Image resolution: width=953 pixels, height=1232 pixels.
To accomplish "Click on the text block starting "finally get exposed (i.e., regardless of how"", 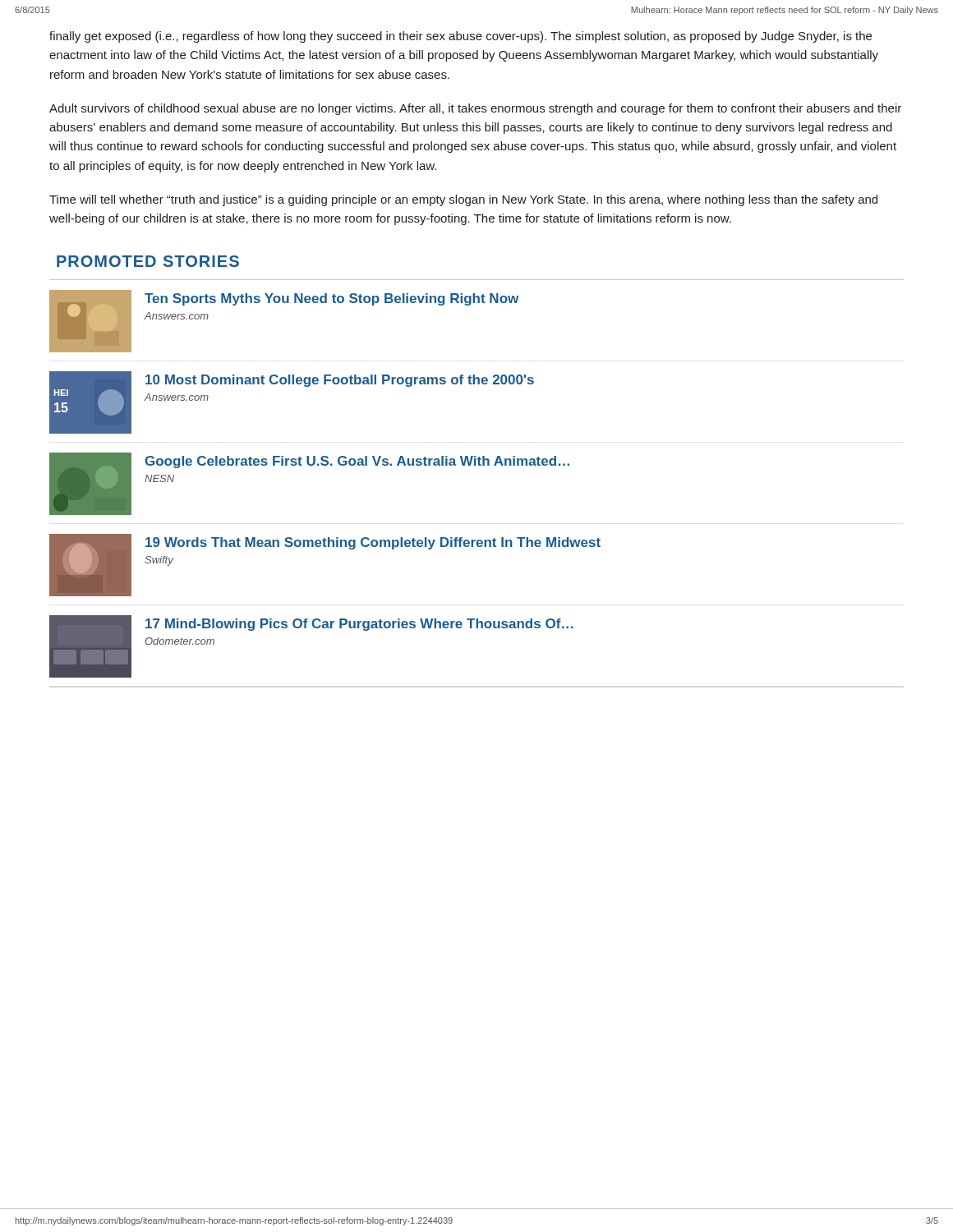I will pos(464,55).
